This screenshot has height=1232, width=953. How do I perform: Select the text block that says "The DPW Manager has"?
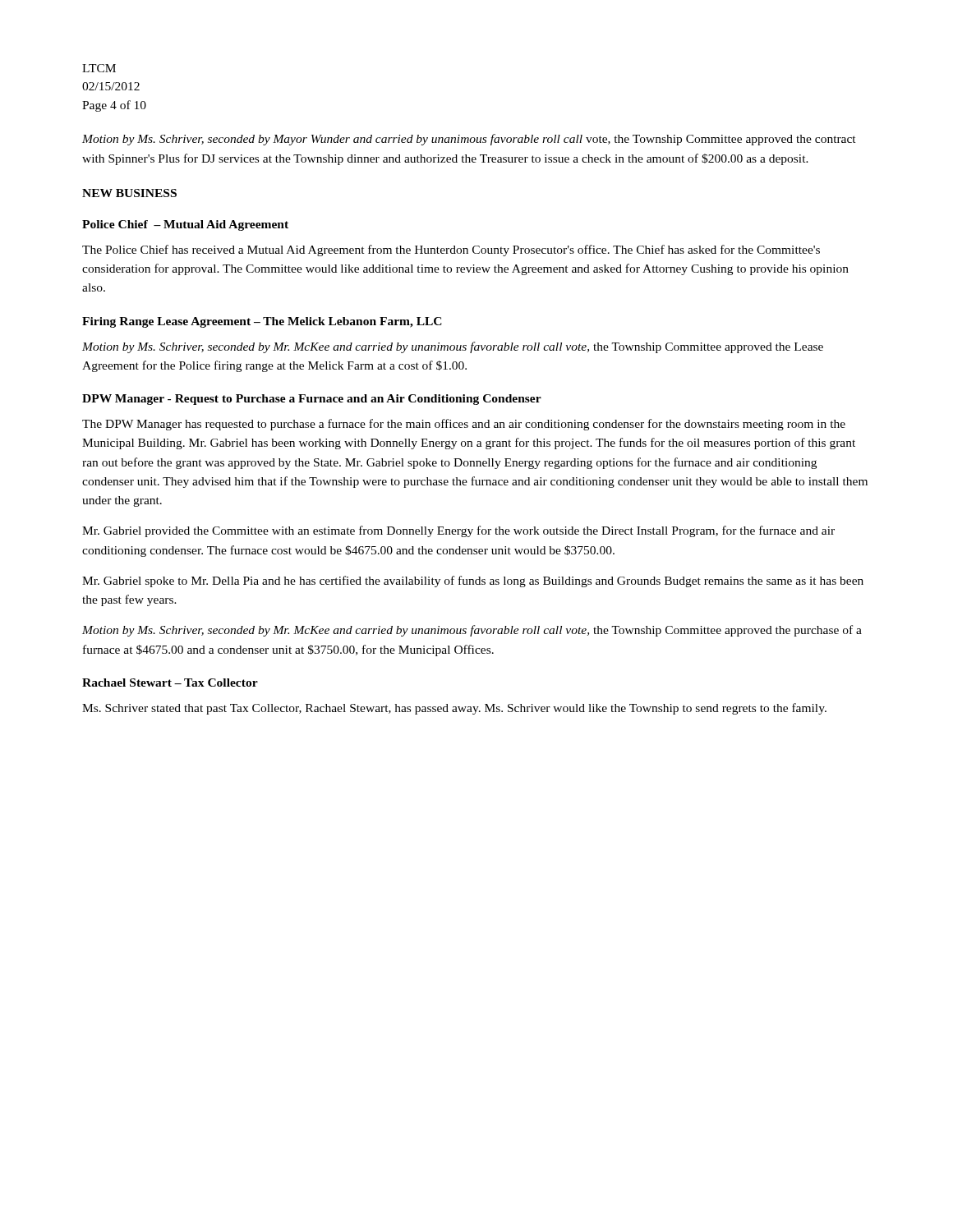(x=475, y=462)
